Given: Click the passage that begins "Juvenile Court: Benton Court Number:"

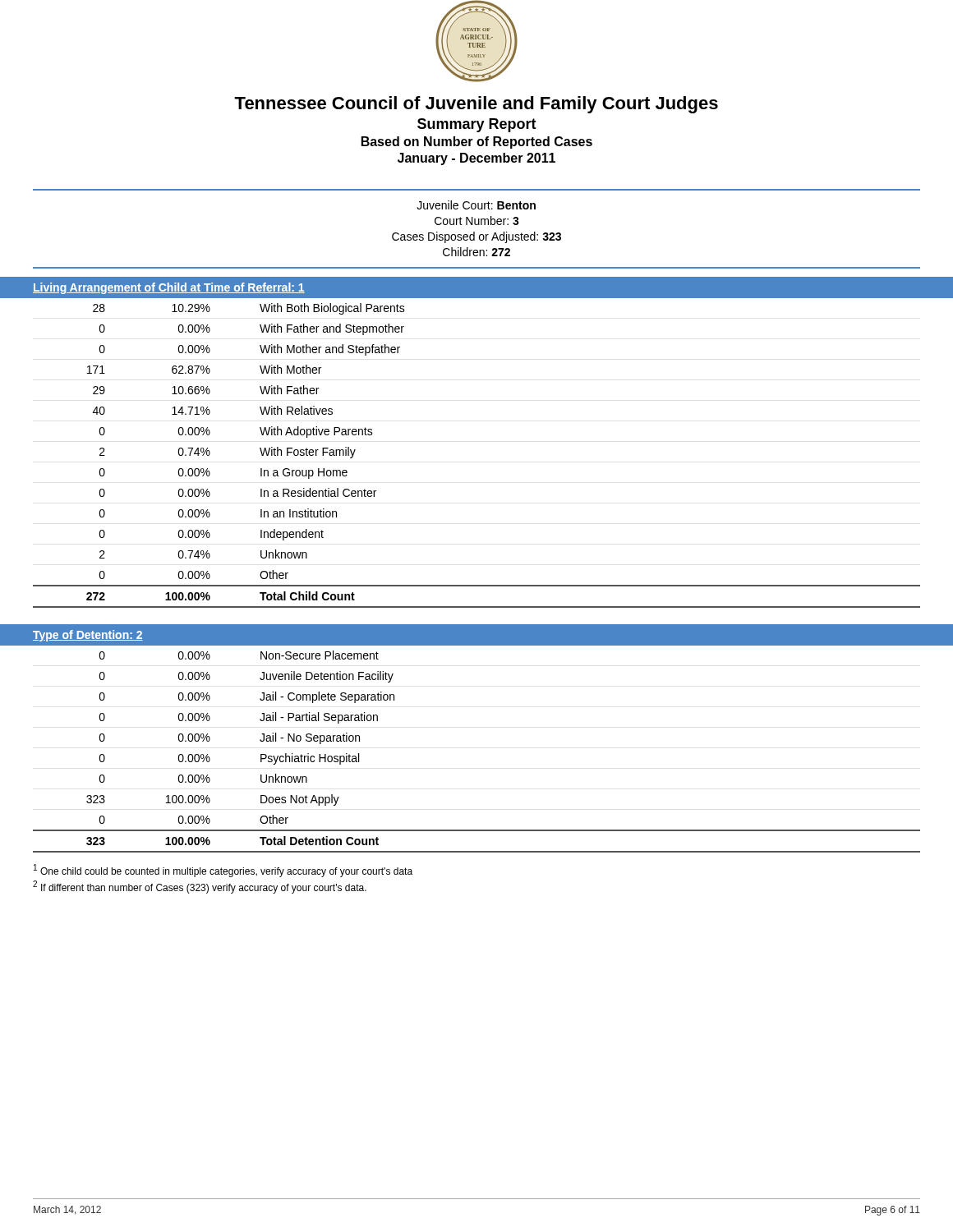Looking at the screenshot, I should [476, 229].
